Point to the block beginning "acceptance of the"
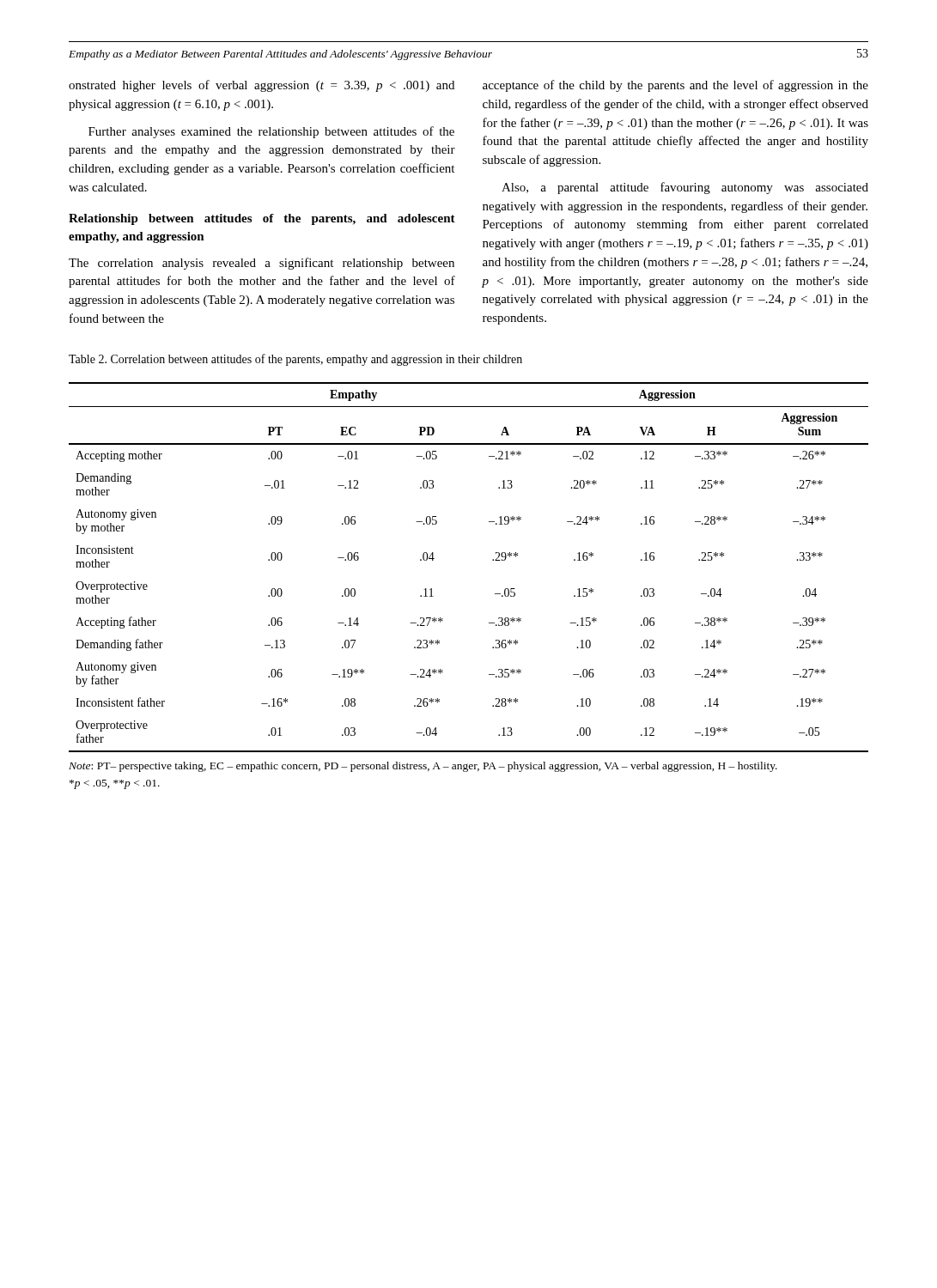The height and width of the screenshot is (1288, 937). pos(675,202)
